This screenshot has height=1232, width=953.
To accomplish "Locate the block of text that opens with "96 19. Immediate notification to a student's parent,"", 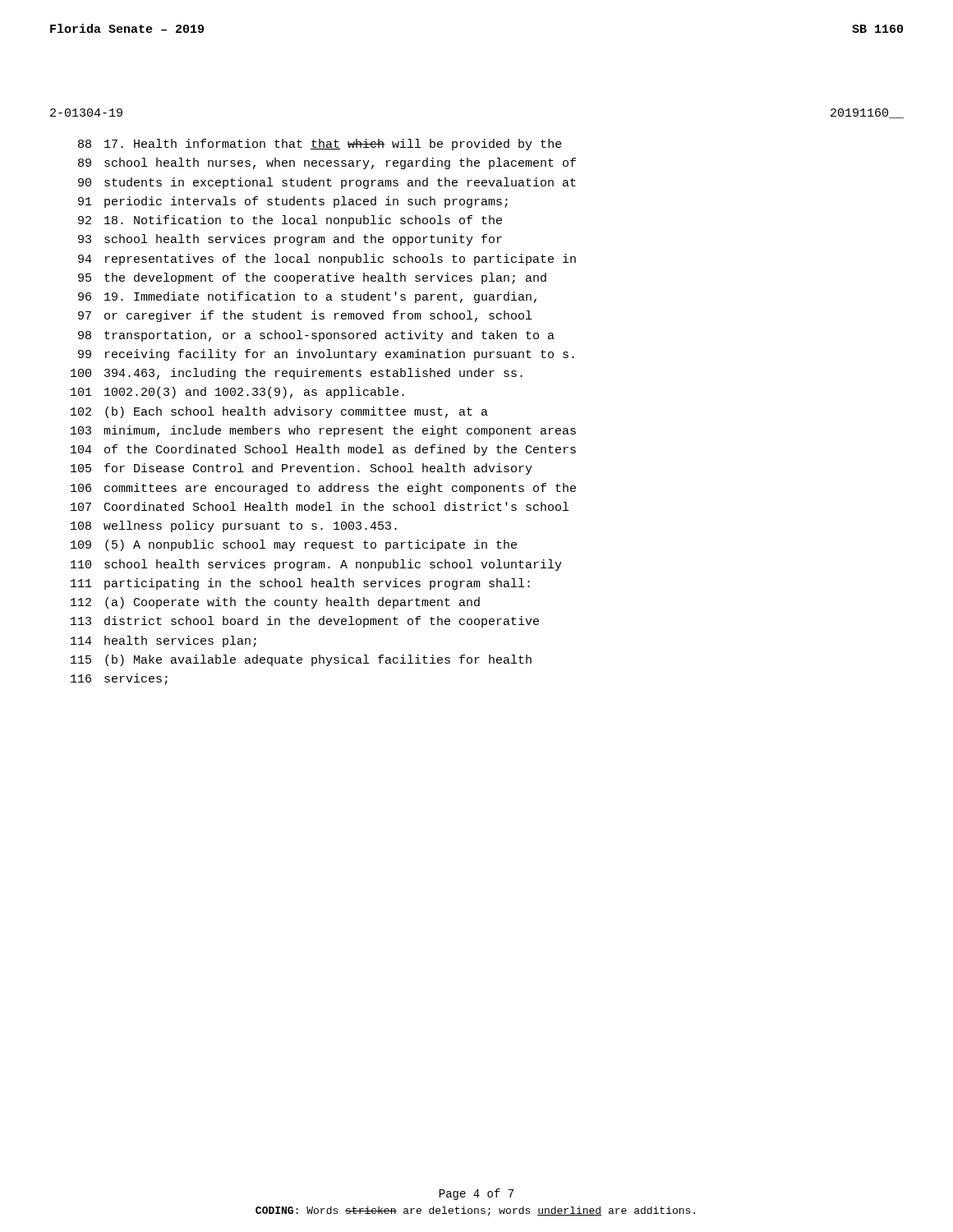I will 476,298.
